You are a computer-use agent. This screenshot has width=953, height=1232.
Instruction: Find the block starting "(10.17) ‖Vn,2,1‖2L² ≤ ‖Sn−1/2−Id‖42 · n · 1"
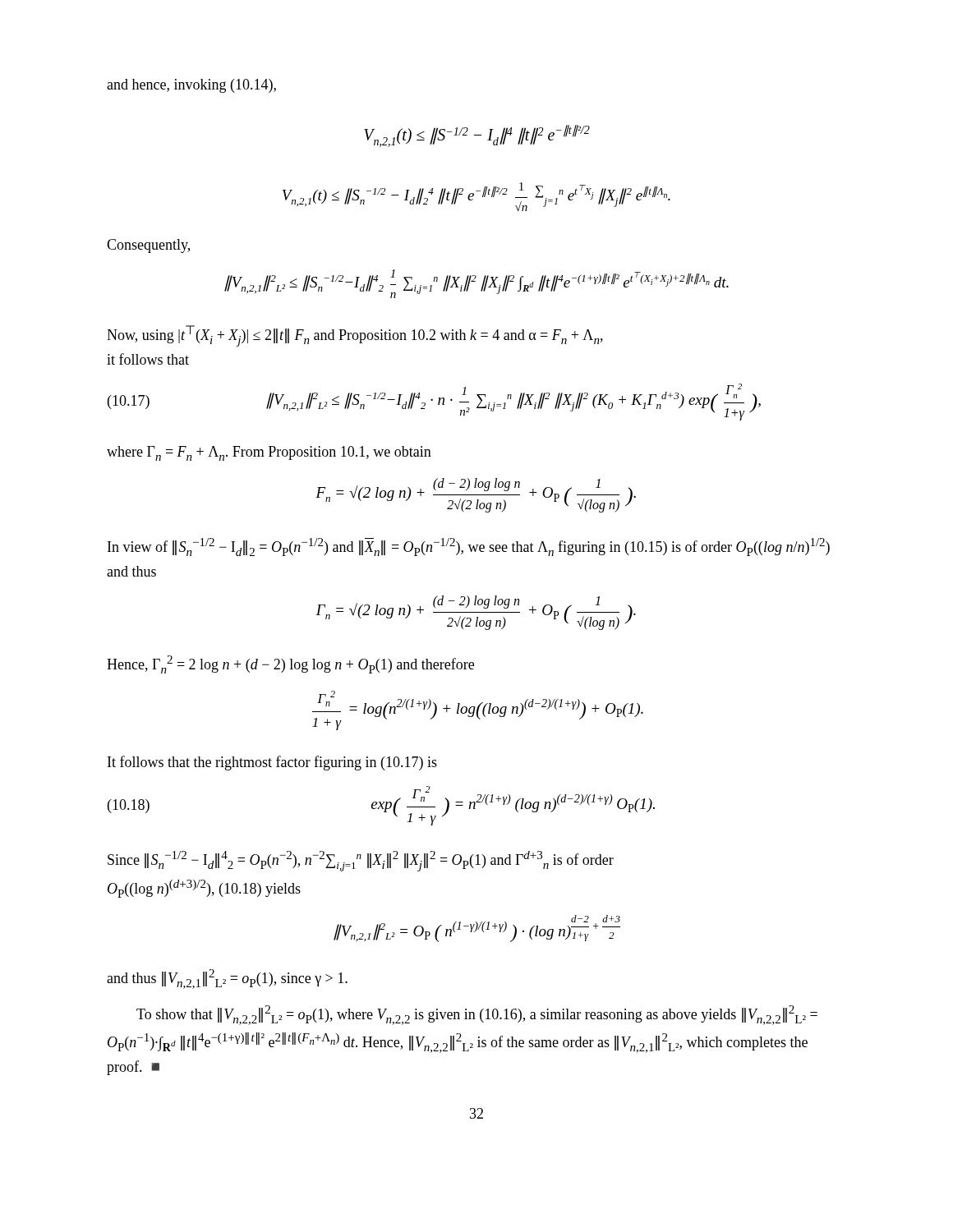[x=476, y=401]
